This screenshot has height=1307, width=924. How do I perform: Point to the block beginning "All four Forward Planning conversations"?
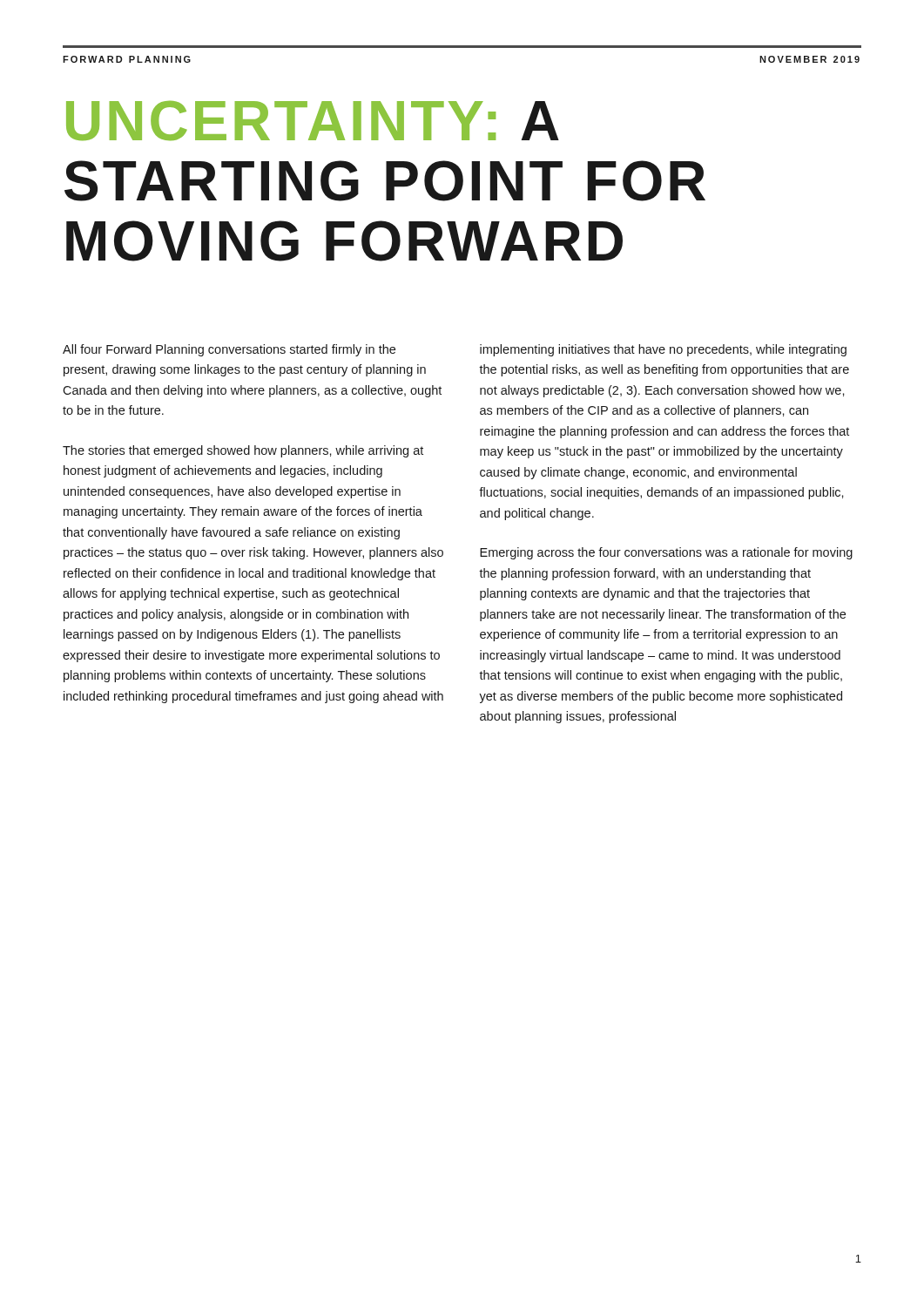tap(254, 523)
